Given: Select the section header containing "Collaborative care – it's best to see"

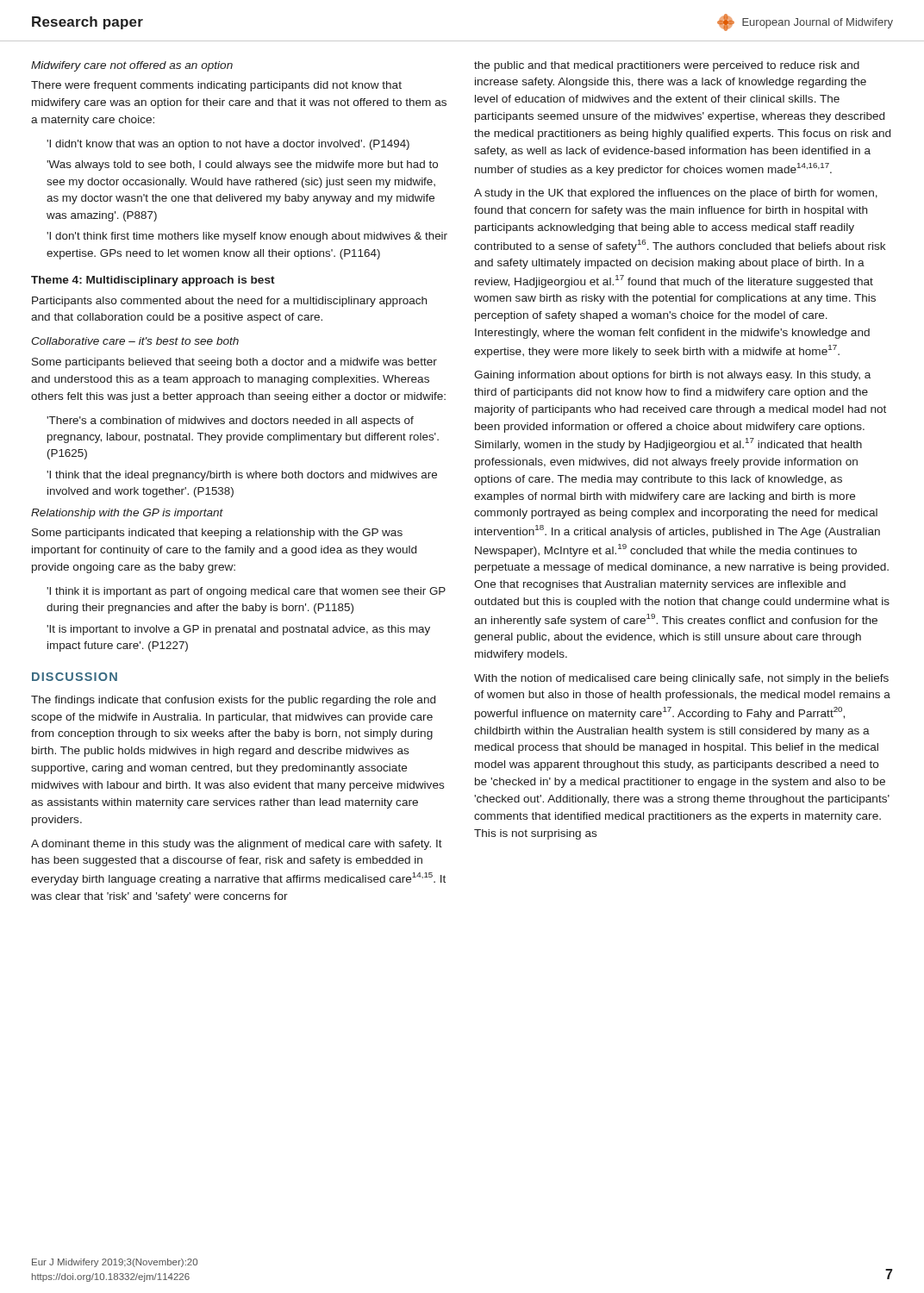Looking at the screenshot, I should (x=135, y=341).
